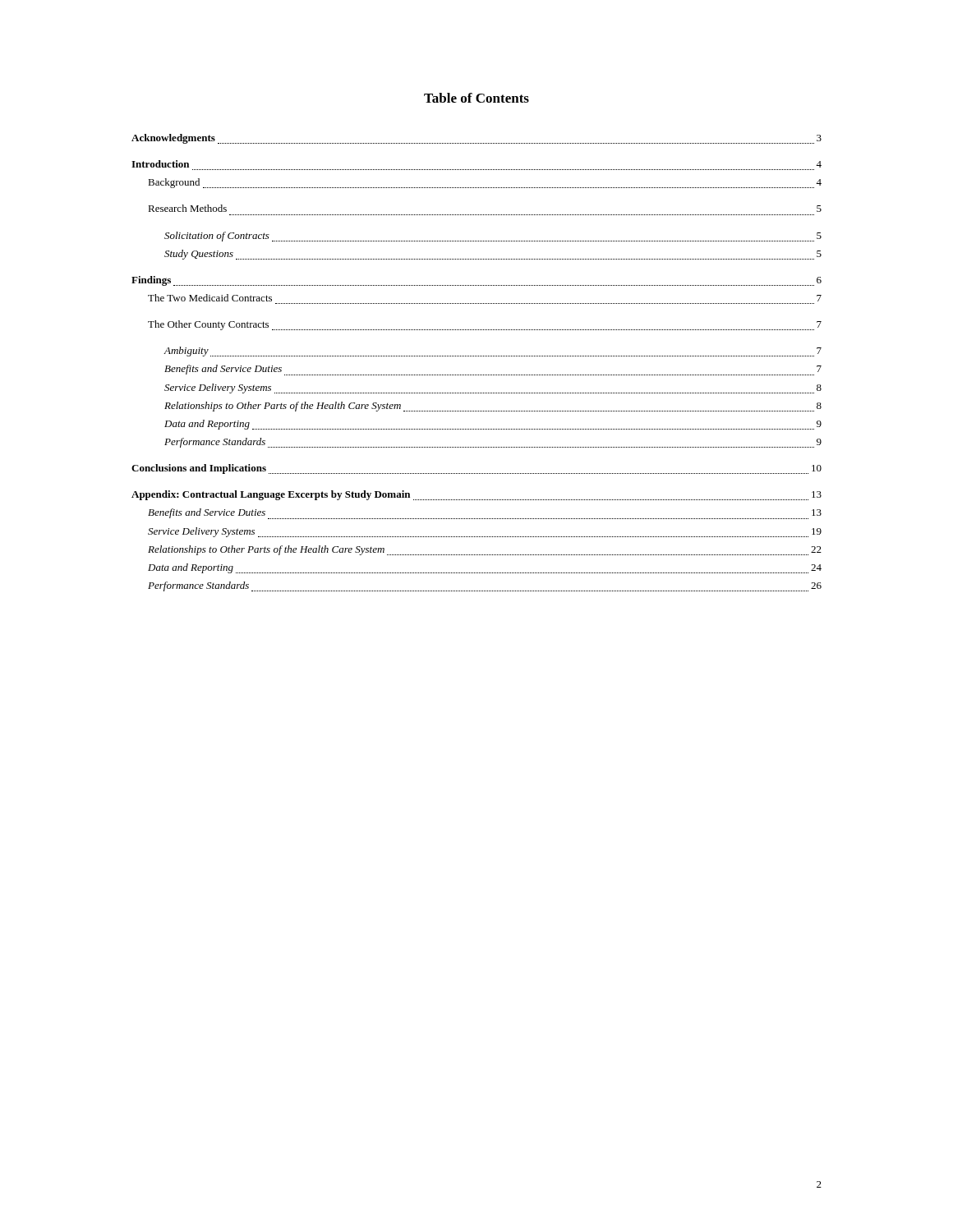Locate the text "Data and Reporting 9"
953x1232 pixels.
pos(493,424)
